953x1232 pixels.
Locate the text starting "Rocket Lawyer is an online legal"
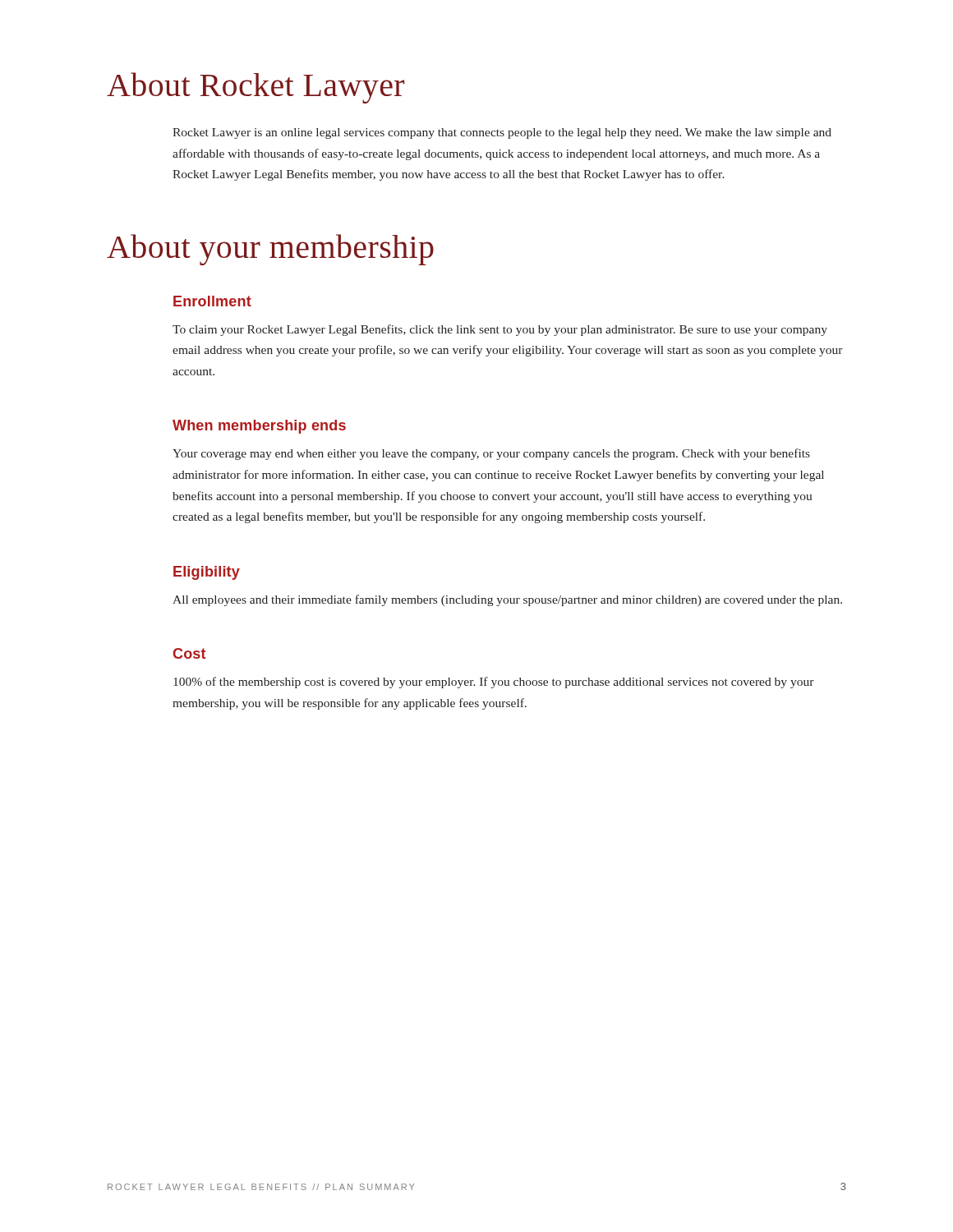tap(502, 153)
